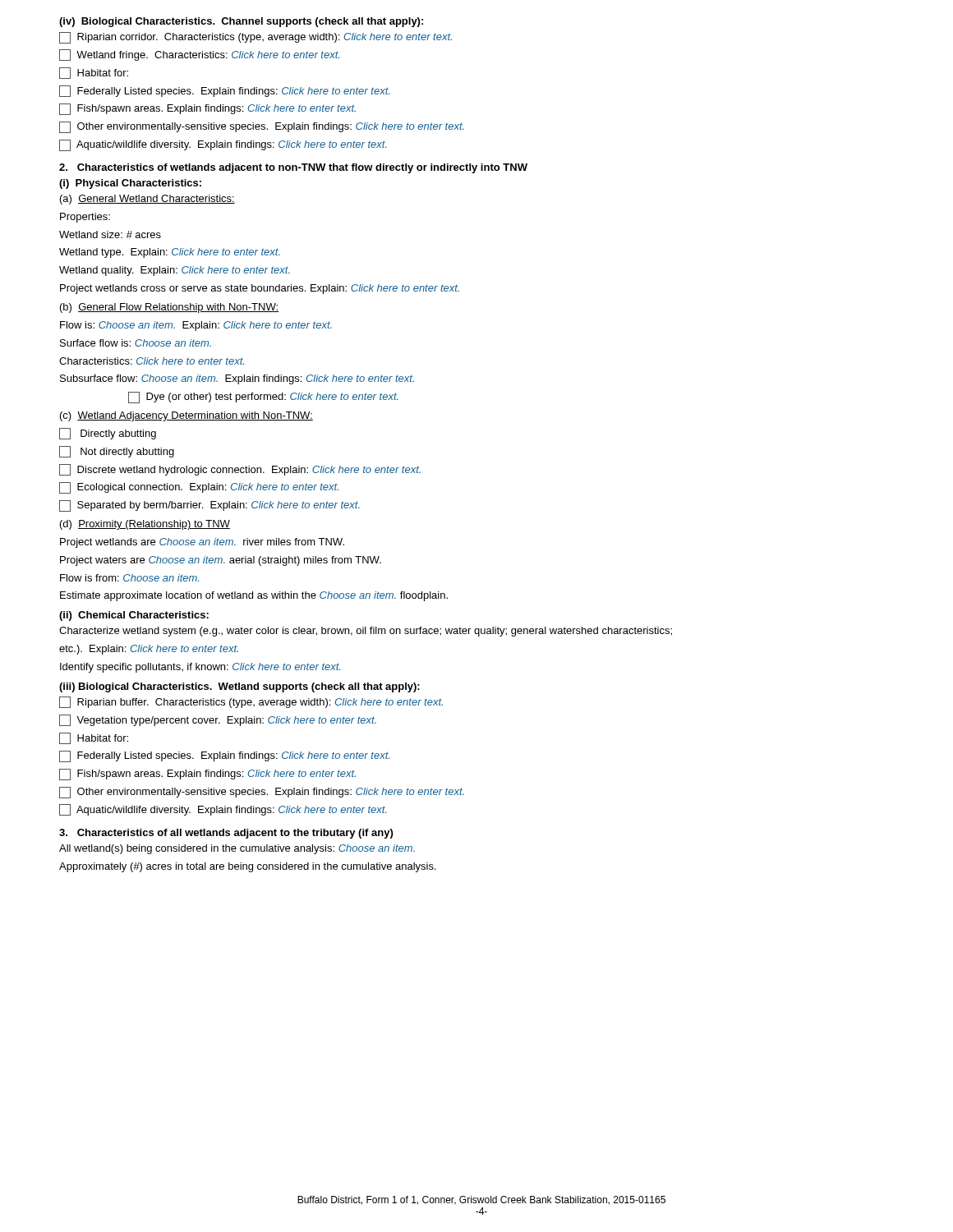Find the section header on this page that starts "2. Characteristics of wetlands adjacent"
The image size is (953, 1232).
[293, 167]
